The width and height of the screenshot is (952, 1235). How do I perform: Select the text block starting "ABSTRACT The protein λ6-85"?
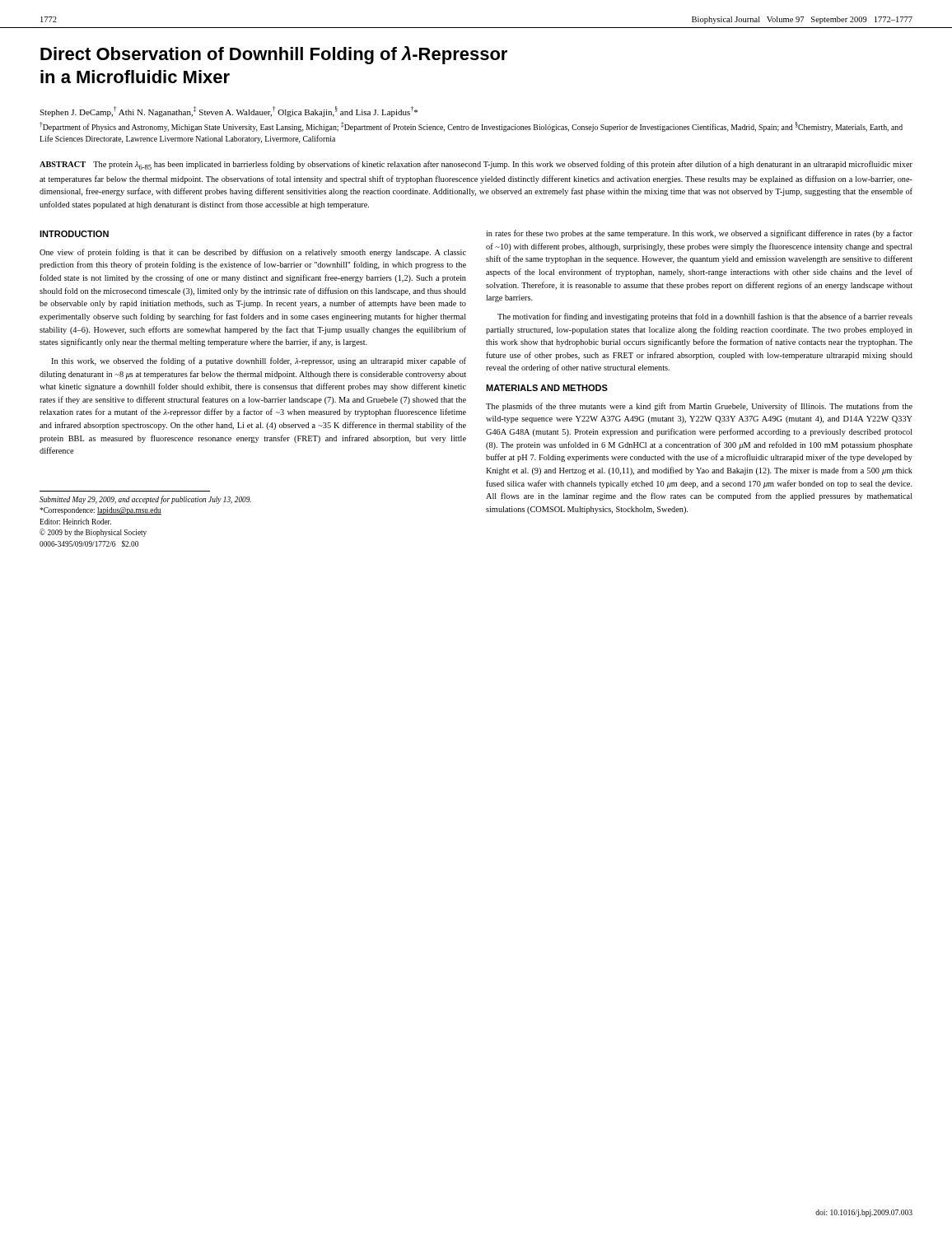pos(476,178)
